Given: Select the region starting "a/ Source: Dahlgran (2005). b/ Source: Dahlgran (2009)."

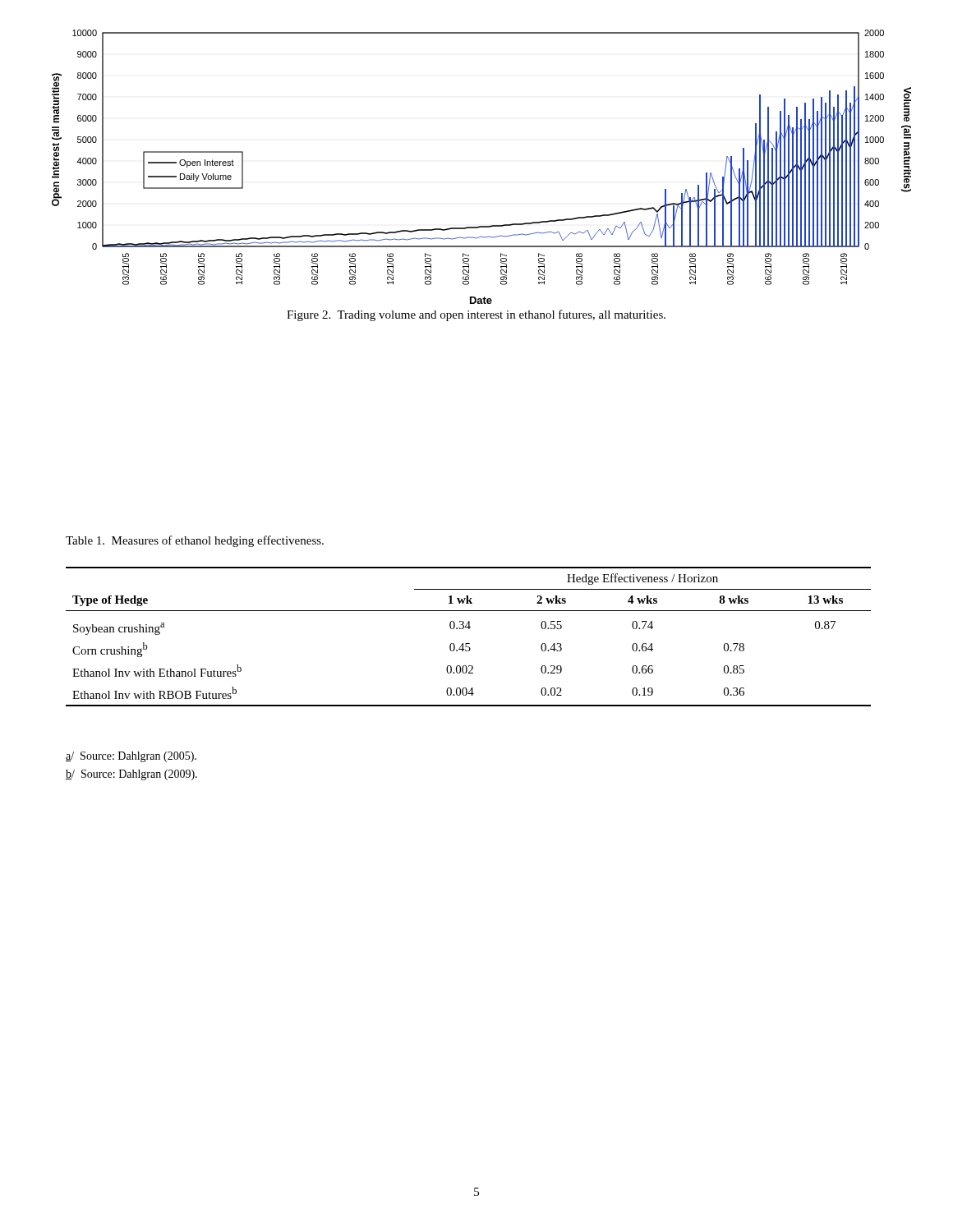Looking at the screenshot, I should pyautogui.click(x=131, y=757).
